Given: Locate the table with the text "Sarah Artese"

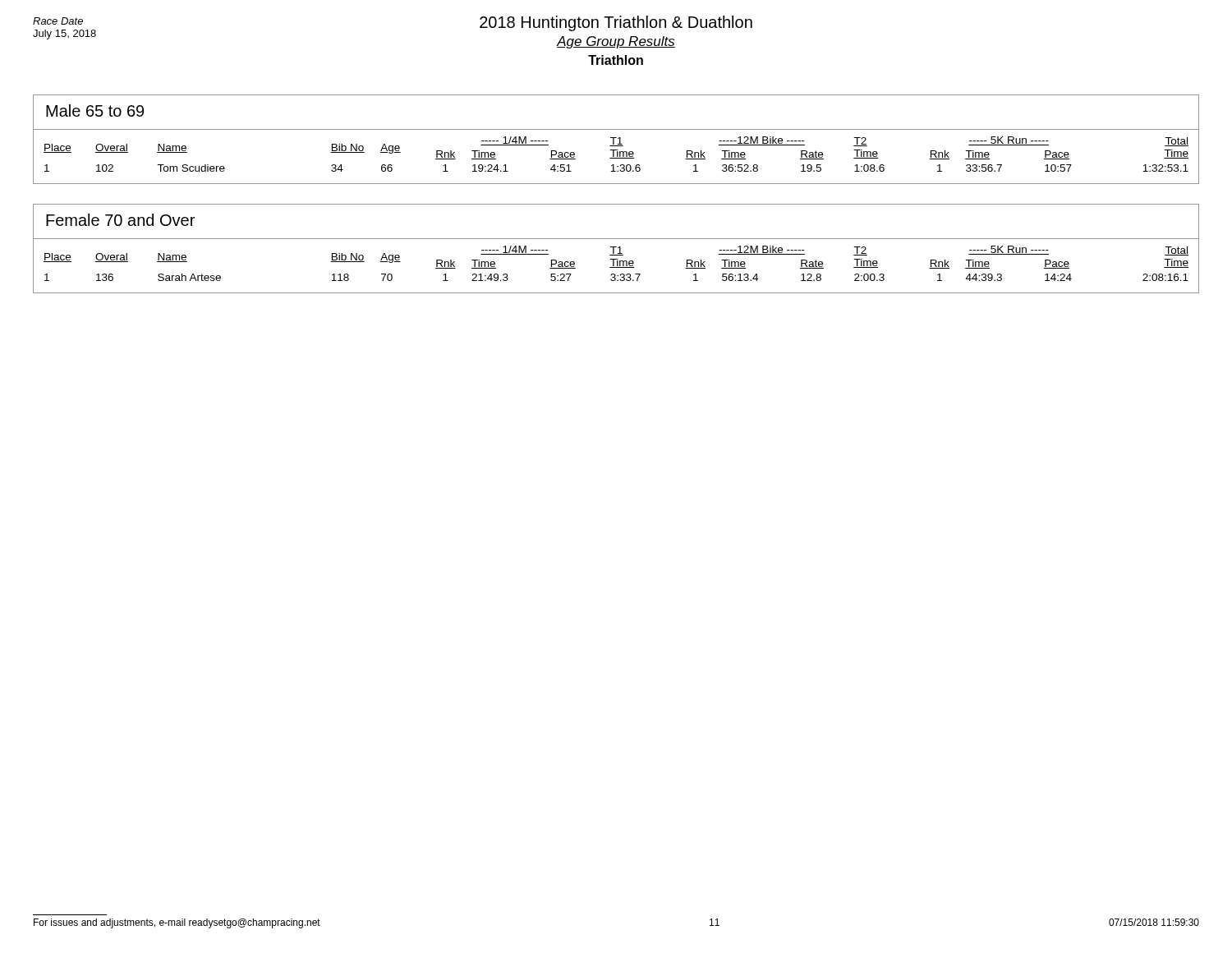Looking at the screenshot, I should pos(616,266).
